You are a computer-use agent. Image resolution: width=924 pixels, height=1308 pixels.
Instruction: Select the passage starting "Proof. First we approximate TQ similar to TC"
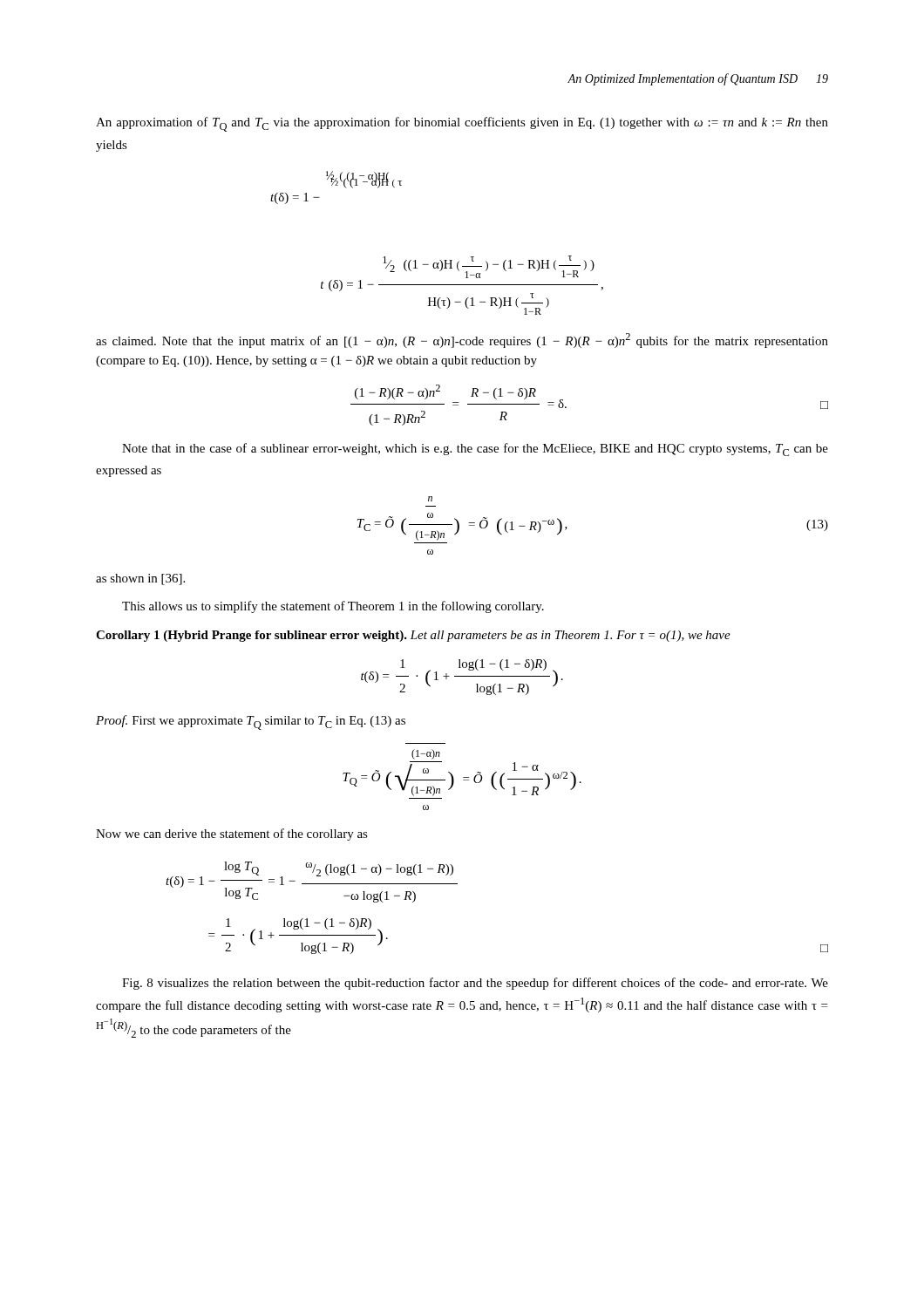coord(251,722)
